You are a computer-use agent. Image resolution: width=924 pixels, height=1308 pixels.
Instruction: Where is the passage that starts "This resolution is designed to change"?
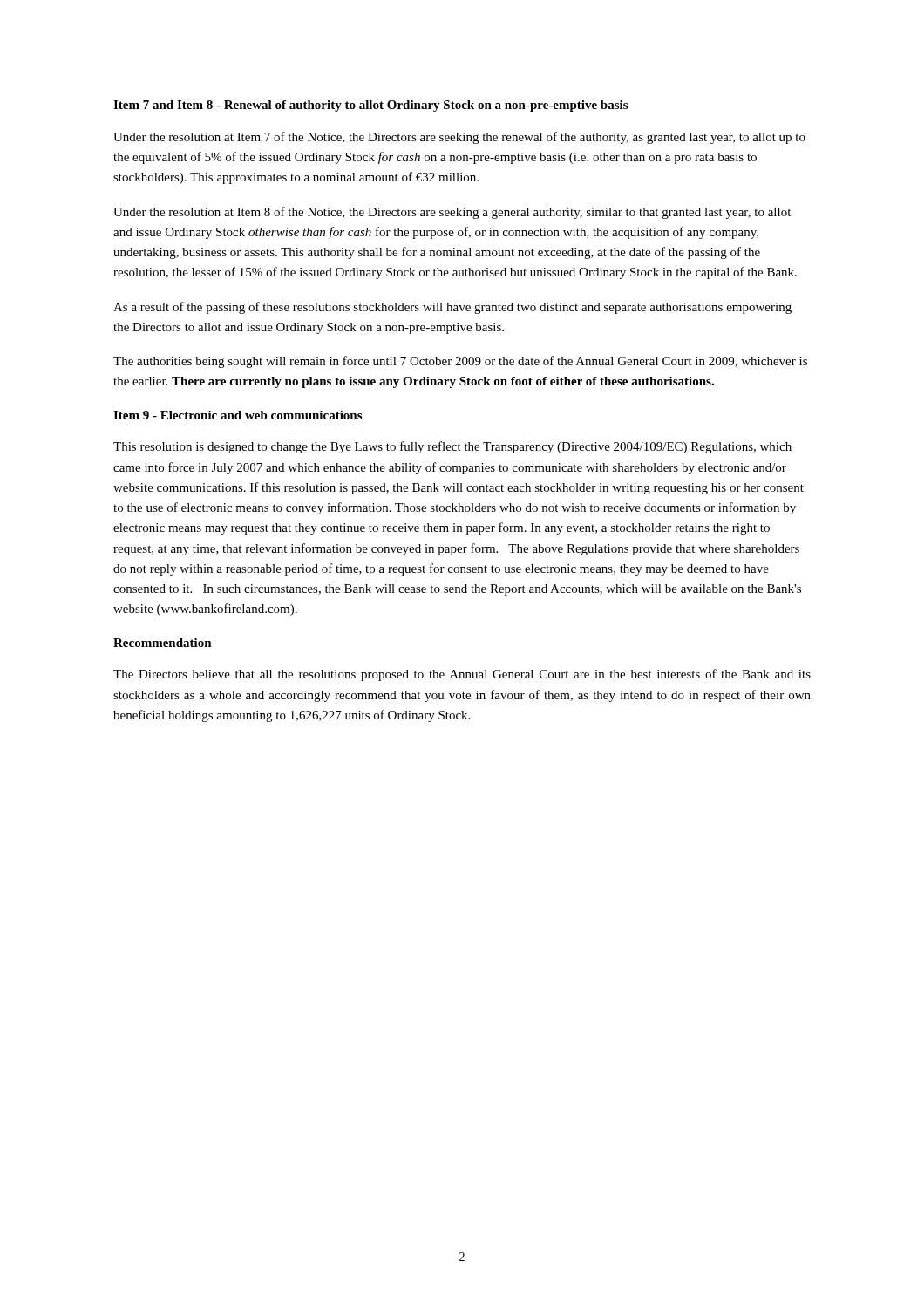[x=458, y=528]
